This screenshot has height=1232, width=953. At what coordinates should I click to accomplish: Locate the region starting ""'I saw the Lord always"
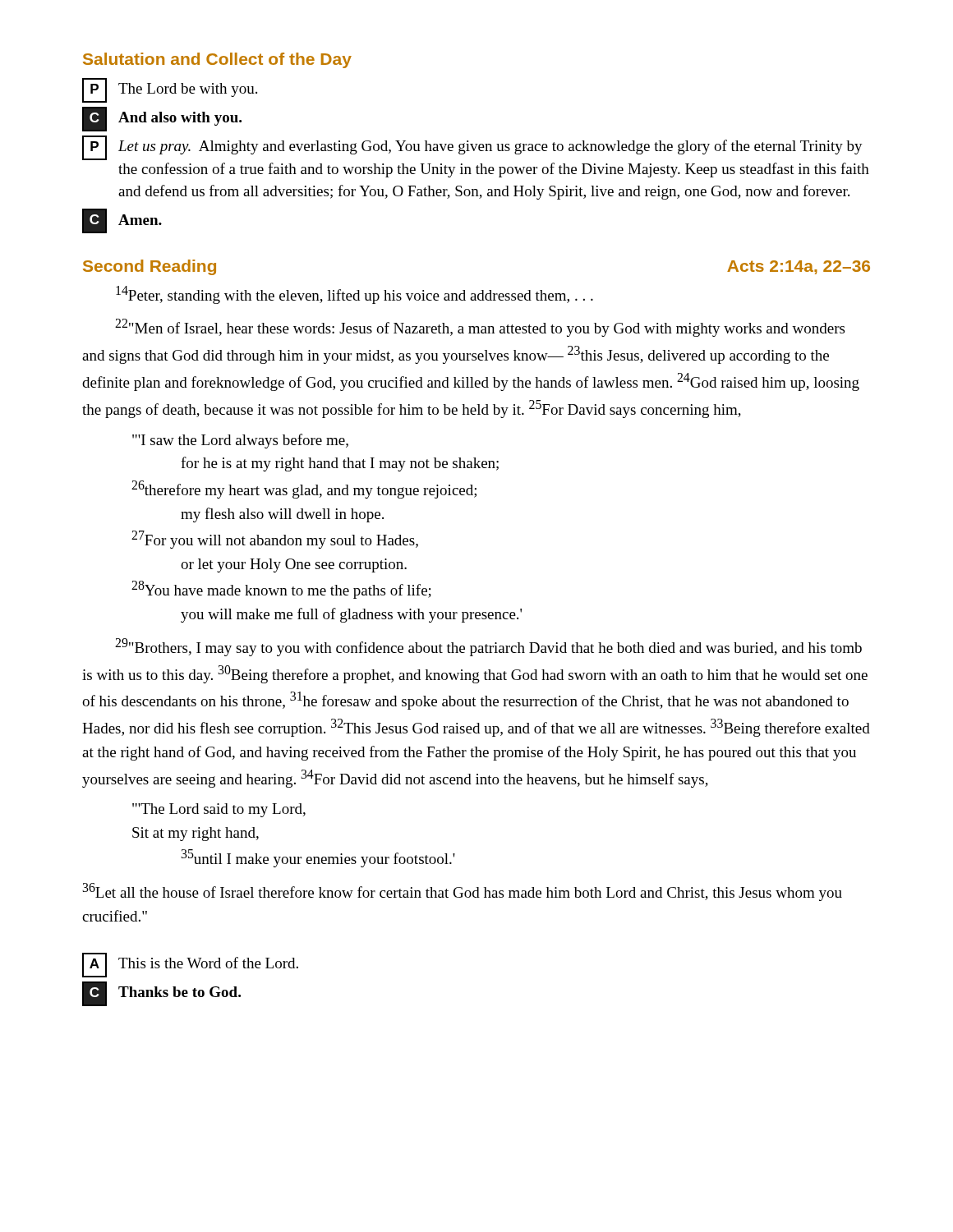coord(240,441)
